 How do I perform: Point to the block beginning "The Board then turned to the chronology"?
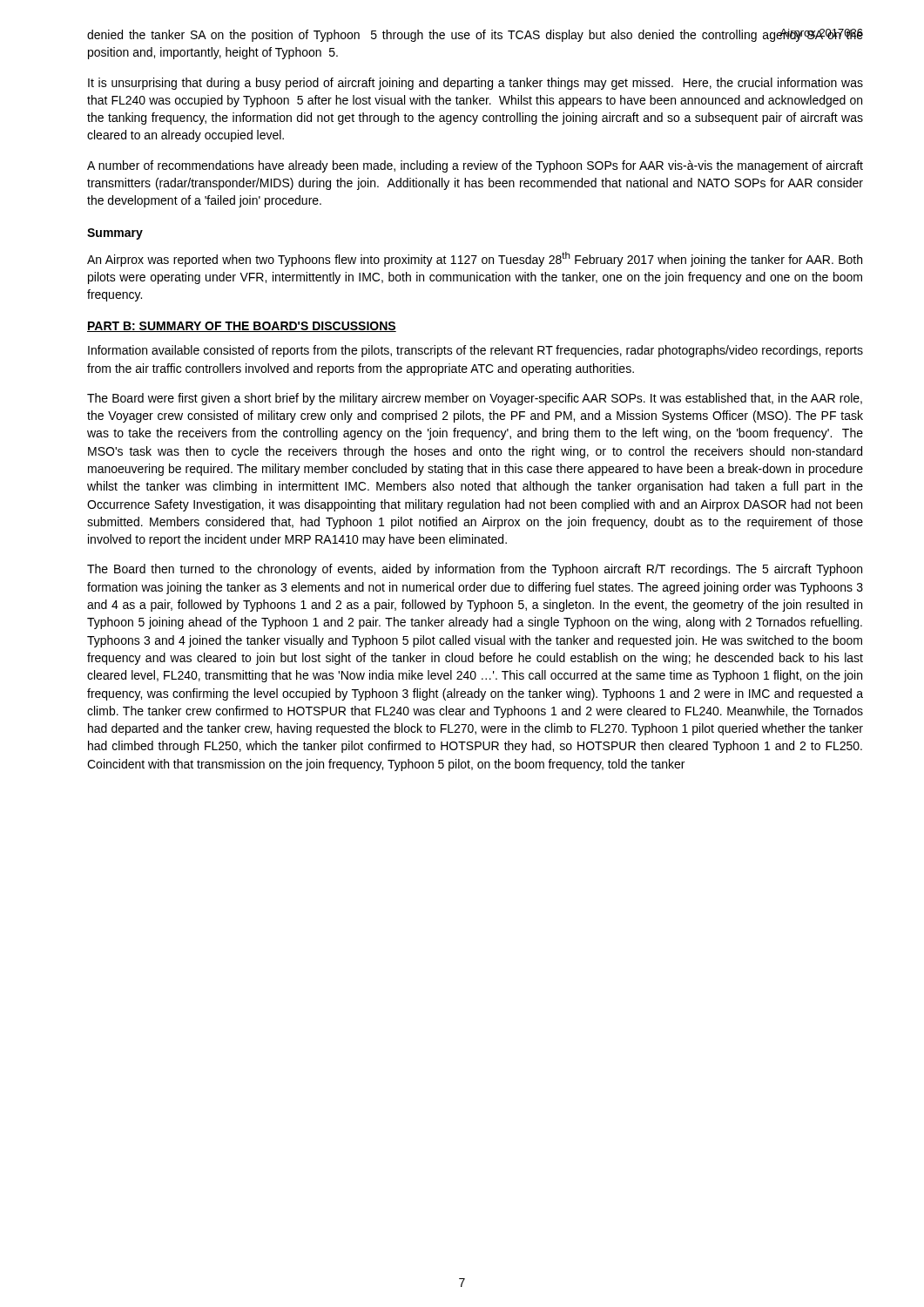(475, 667)
